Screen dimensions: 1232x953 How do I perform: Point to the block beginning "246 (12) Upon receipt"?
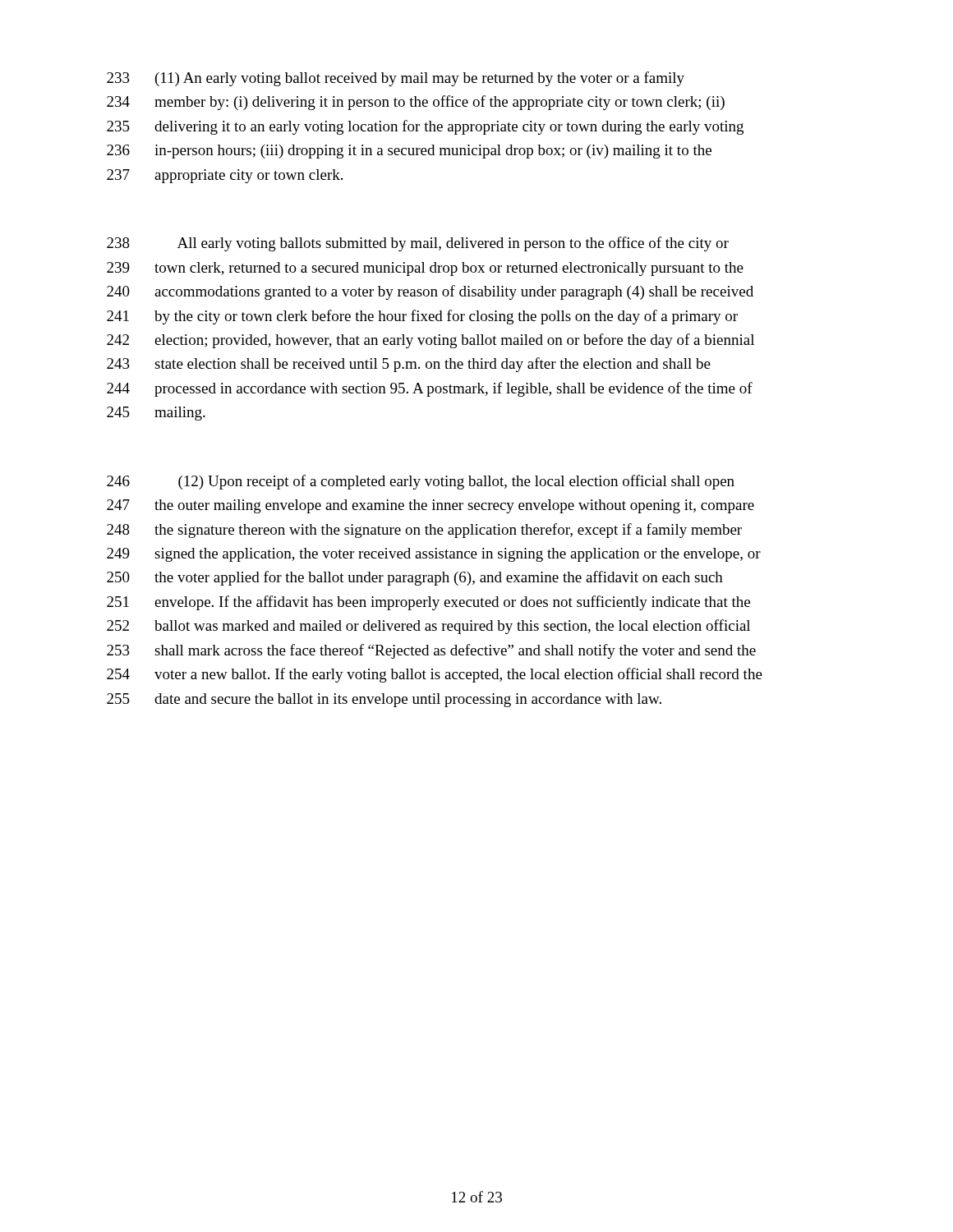476,590
